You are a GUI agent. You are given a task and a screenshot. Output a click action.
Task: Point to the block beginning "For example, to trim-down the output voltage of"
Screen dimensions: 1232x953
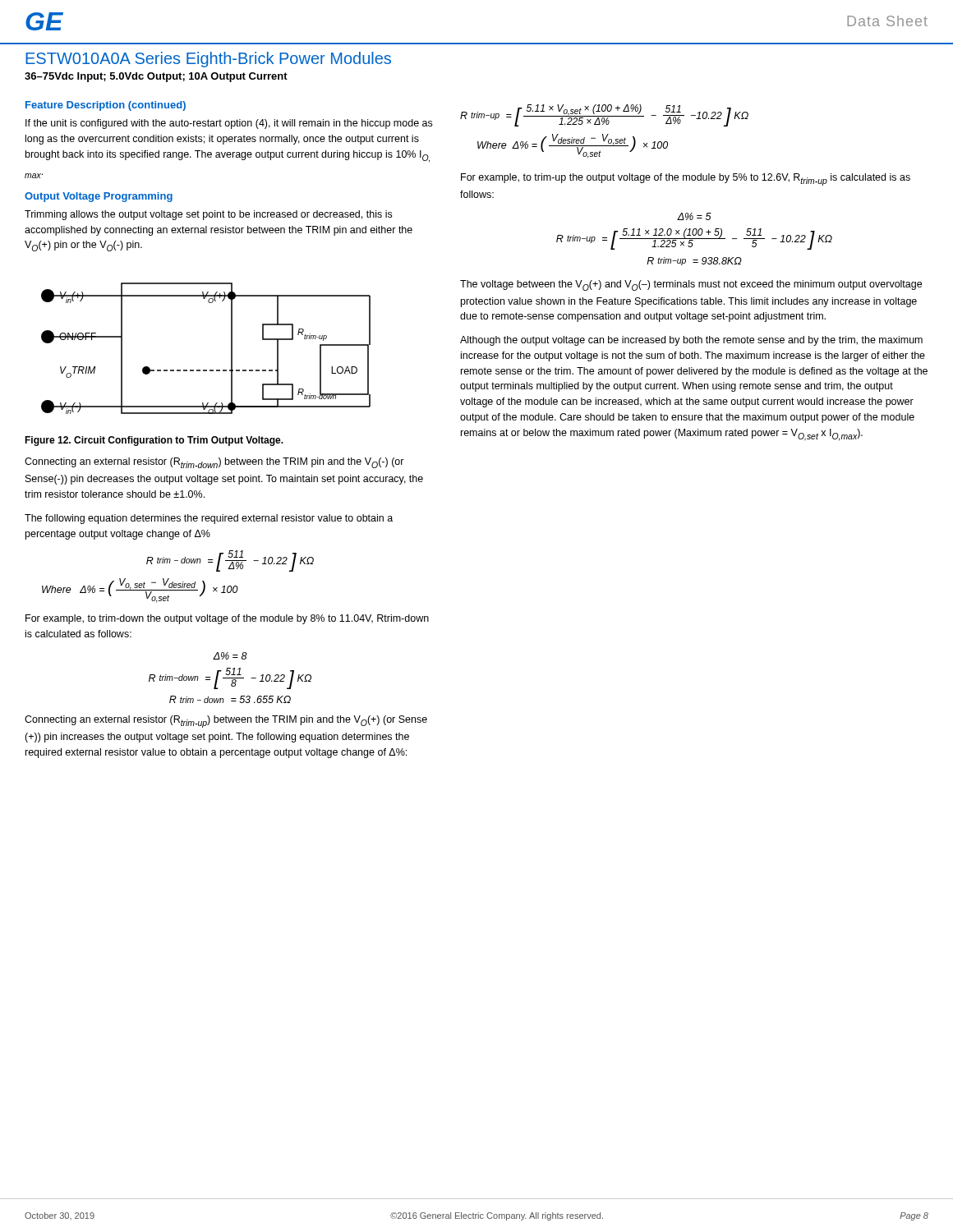(227, 627)
